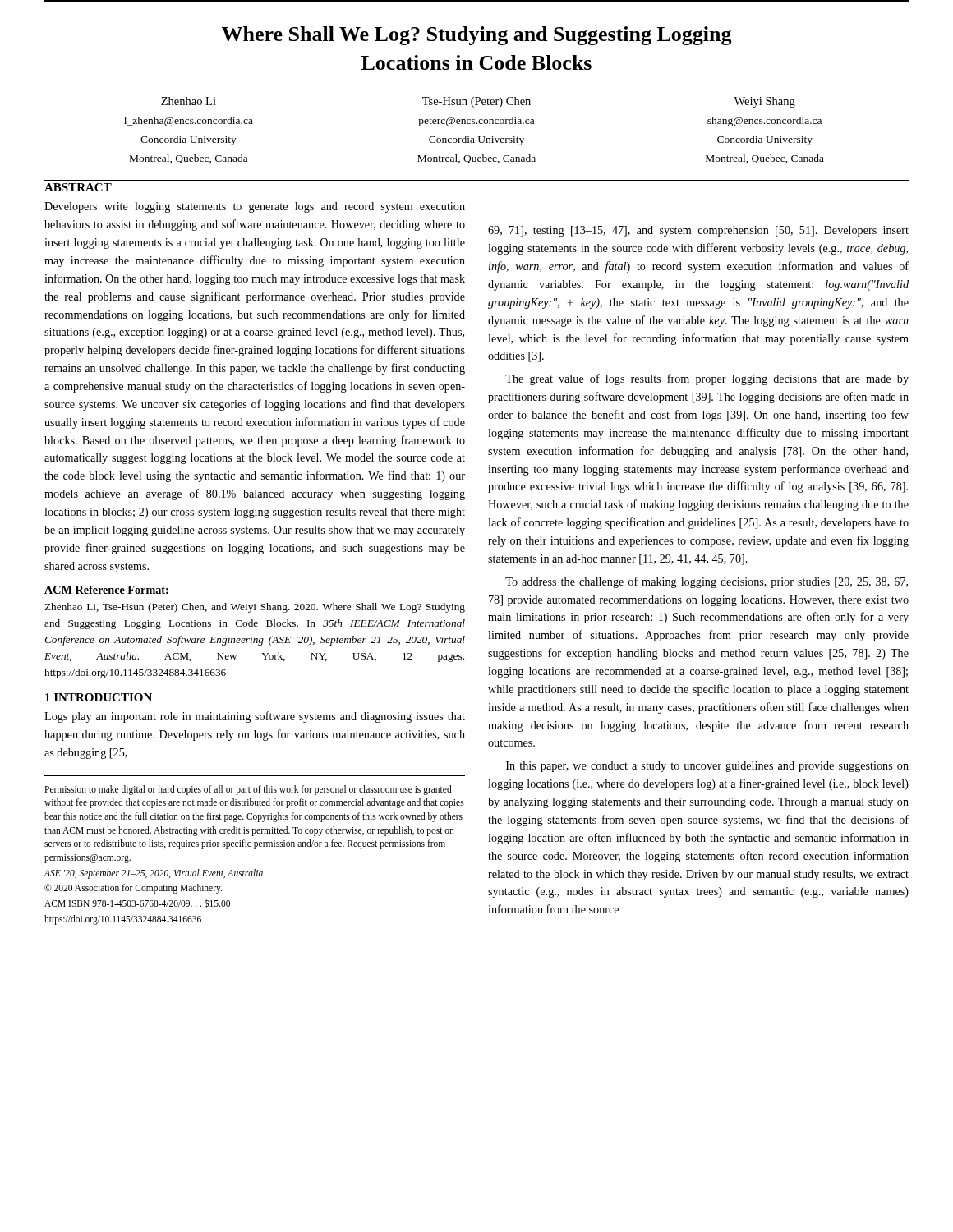Find the title that says "Where Shall We Log? Studying"

[x=476, y=49]
